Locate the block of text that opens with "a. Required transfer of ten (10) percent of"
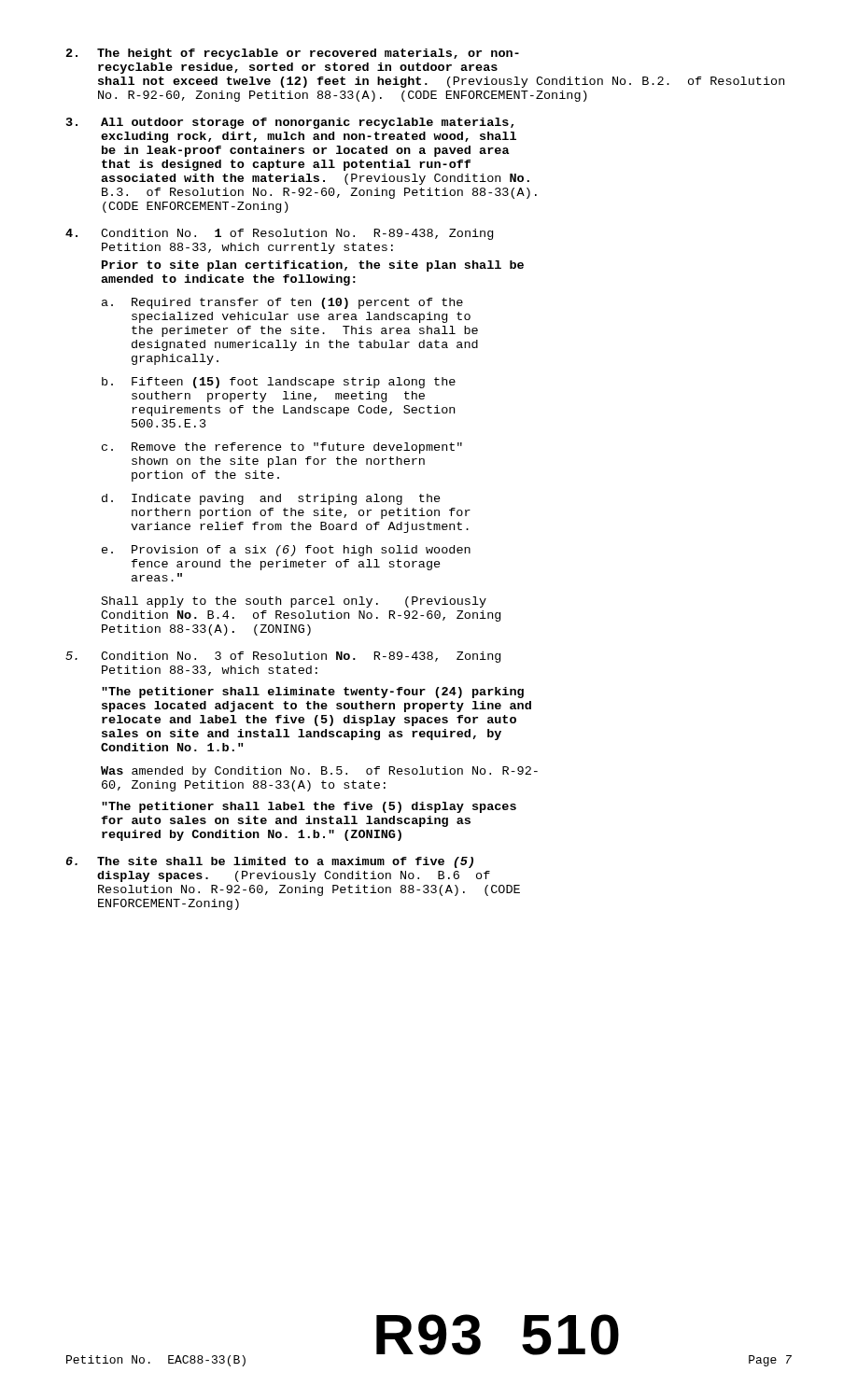Image resolution: width=857 pixels, height=1400 pixels. pos(446,331)
